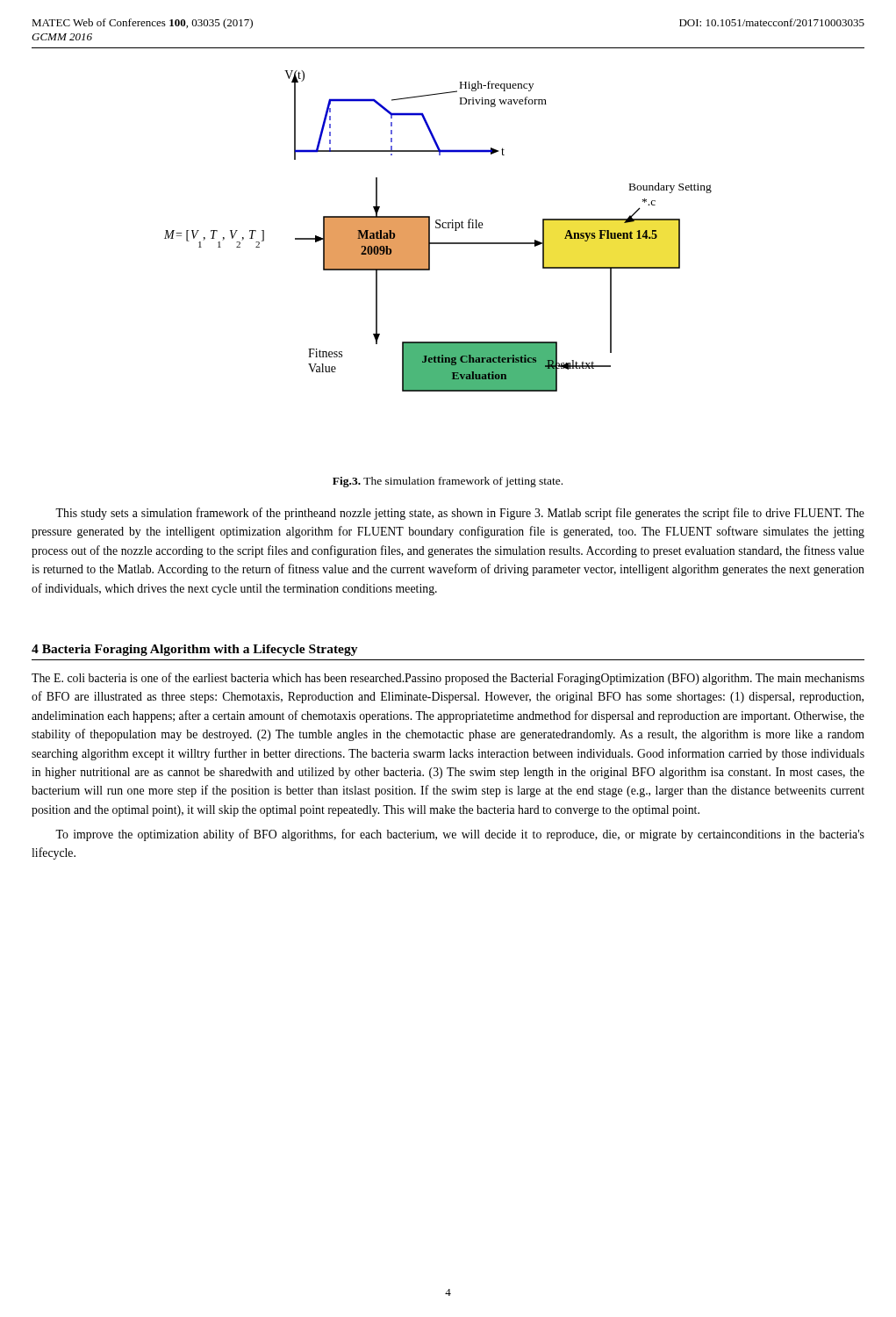896x1317 pixels.
Task: Click the flowchart
Action: pyautogui.click(x=448, y=261)
